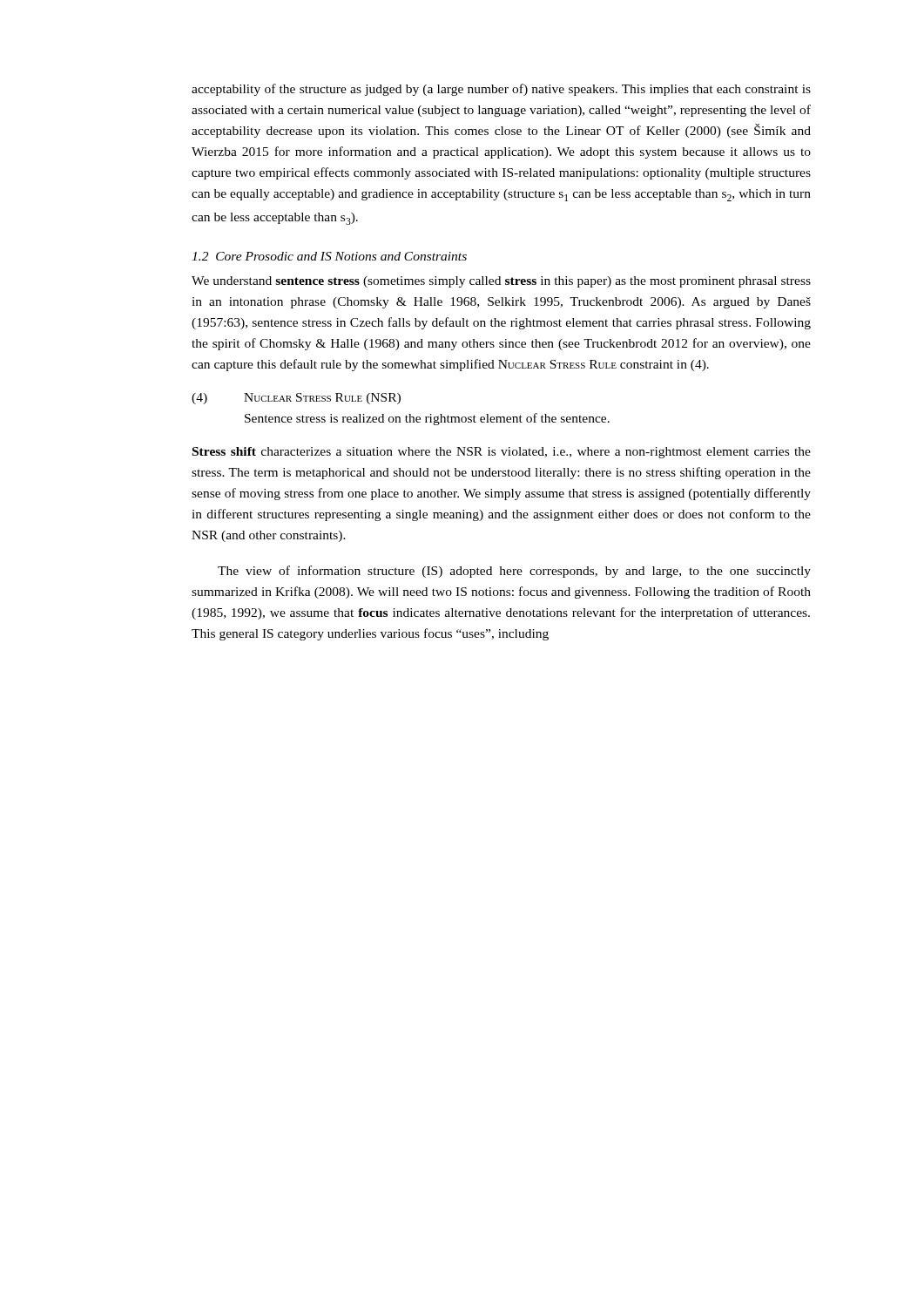924x1307 pixels.
Task: Click on the section header containing "1.2 Core Prosodic"
Action: tap(329, 256)
